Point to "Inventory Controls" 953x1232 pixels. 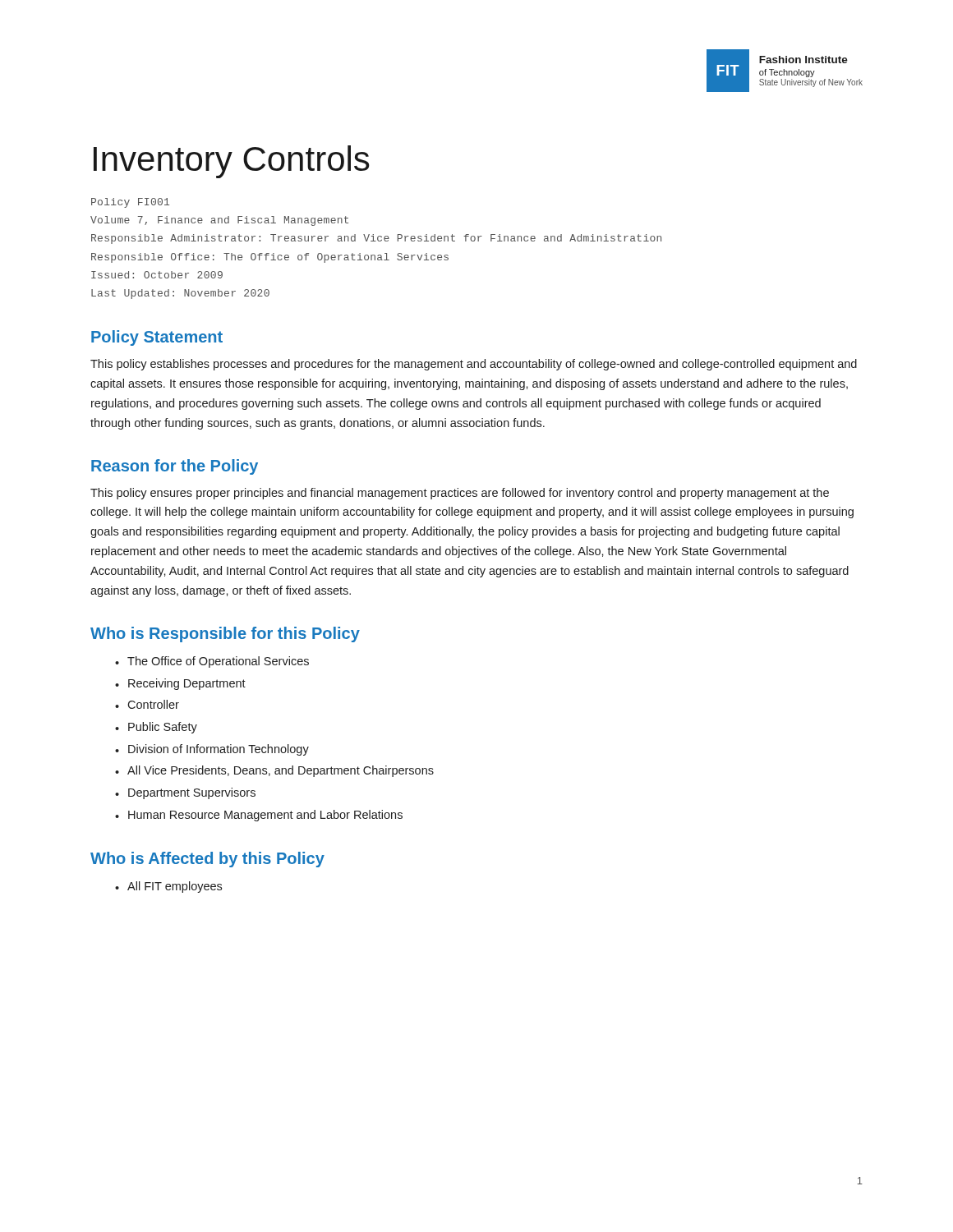coord(231,162)
